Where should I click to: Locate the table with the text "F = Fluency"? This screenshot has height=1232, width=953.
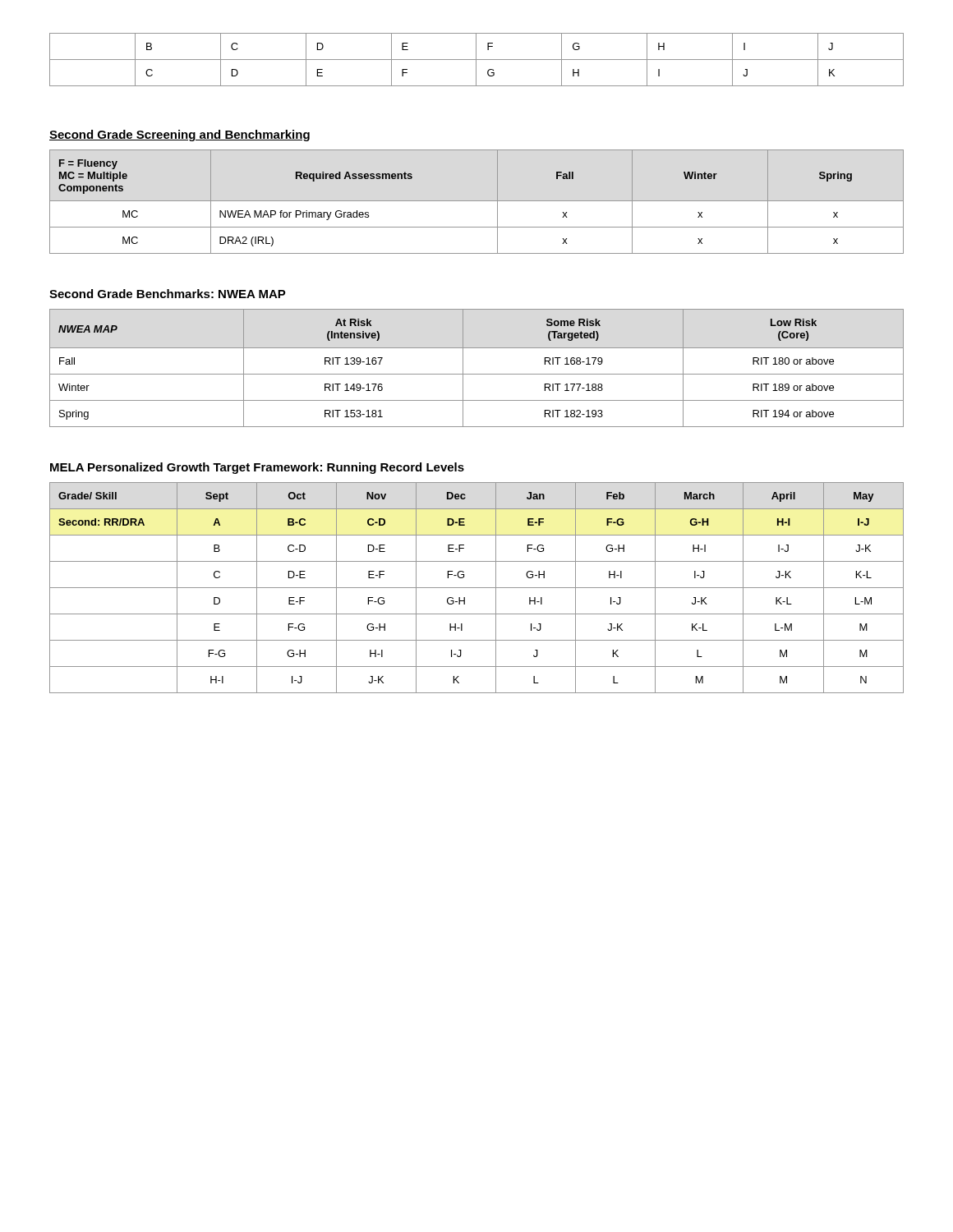click(476, 202)
